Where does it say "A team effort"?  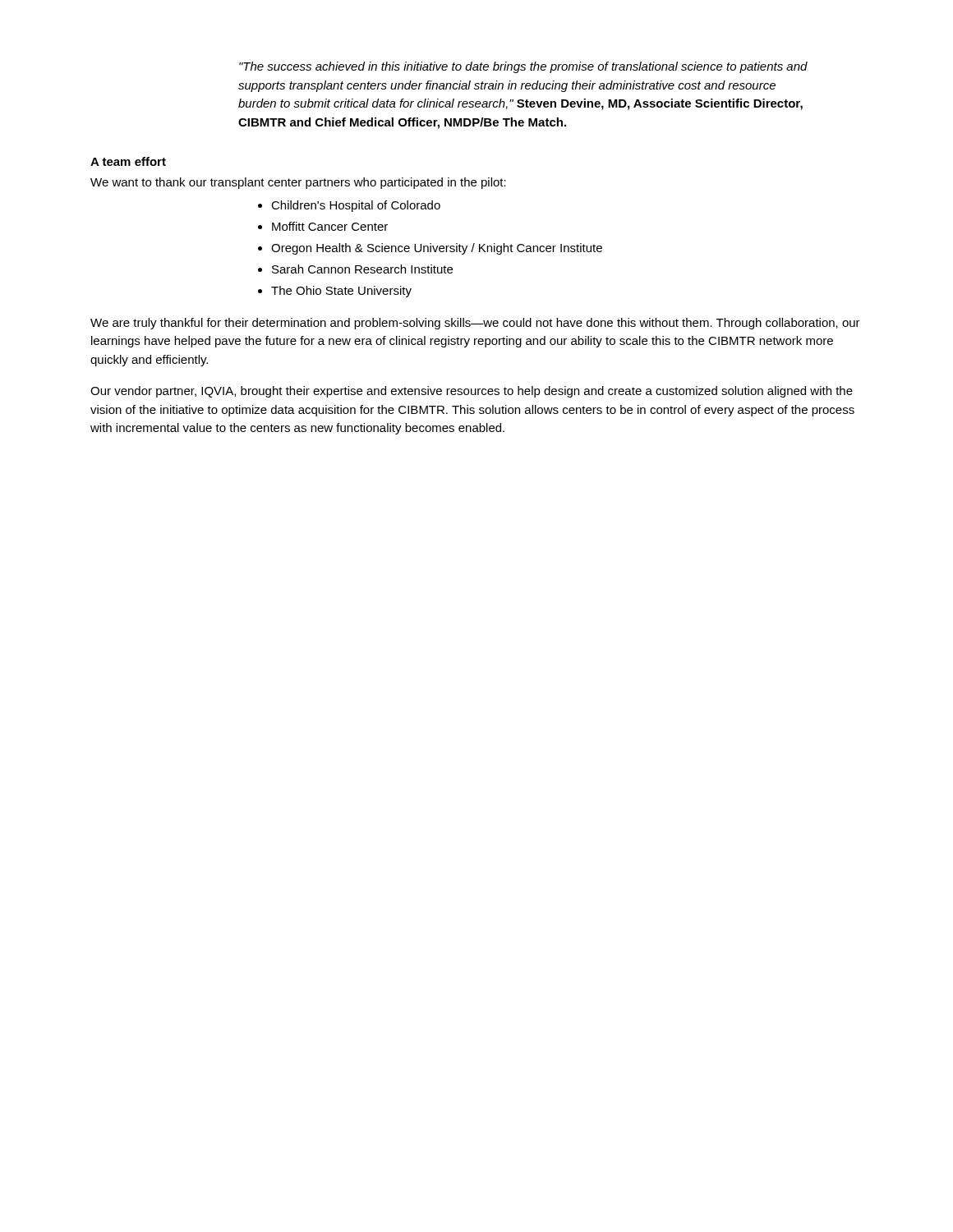point(128,161)
